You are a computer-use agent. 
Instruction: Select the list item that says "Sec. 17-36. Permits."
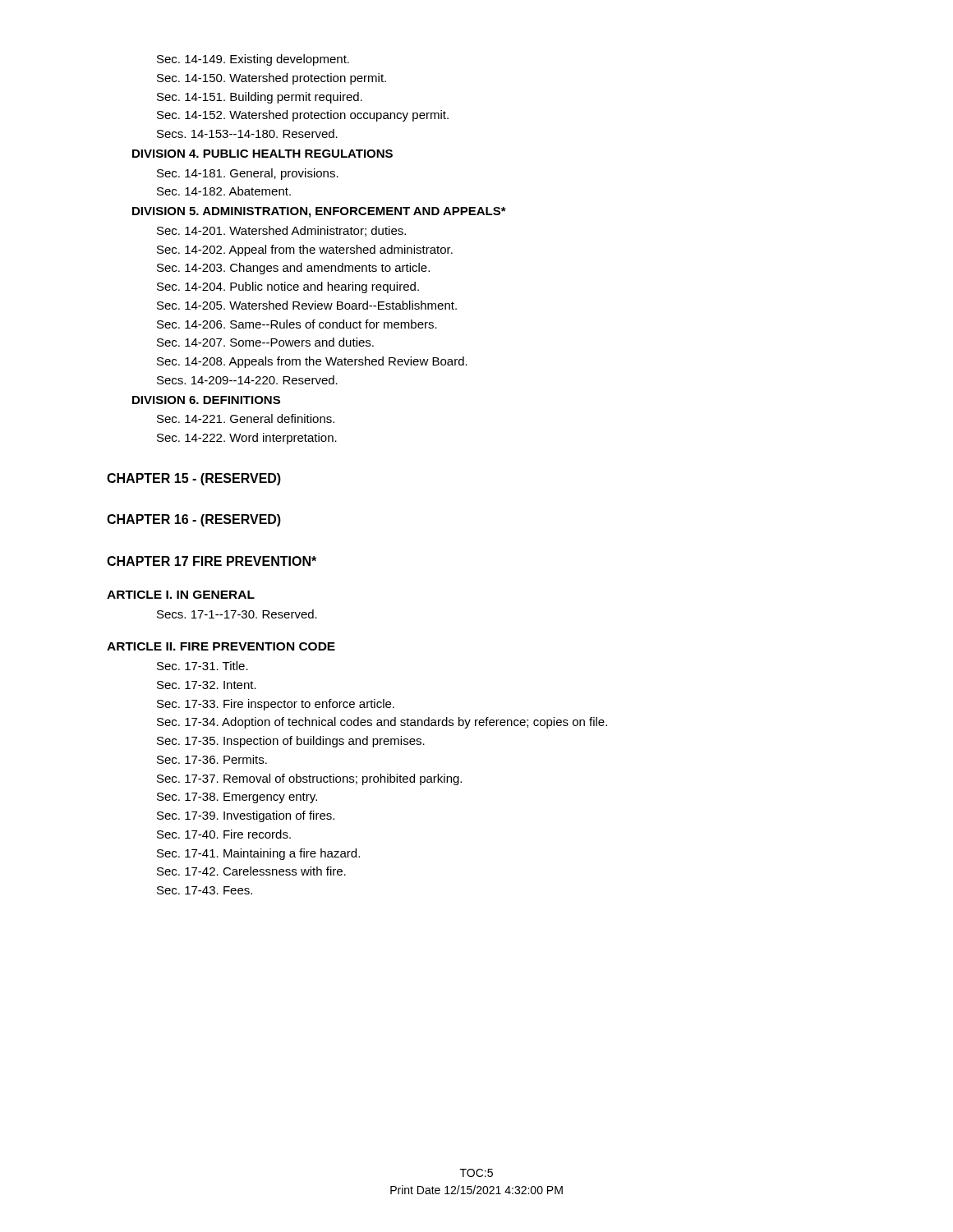[212, 759]
